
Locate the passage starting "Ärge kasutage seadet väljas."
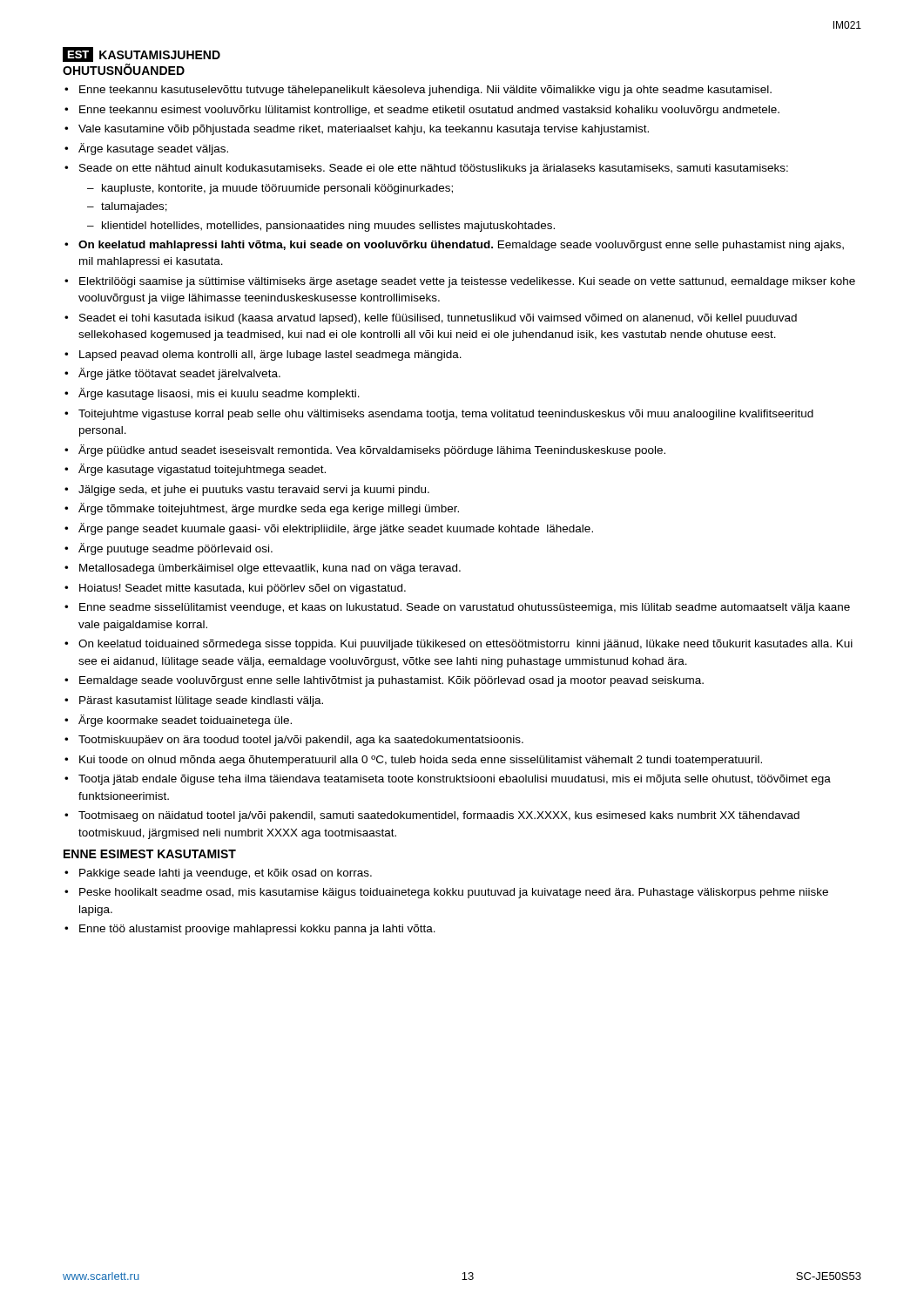pos(154,148)
